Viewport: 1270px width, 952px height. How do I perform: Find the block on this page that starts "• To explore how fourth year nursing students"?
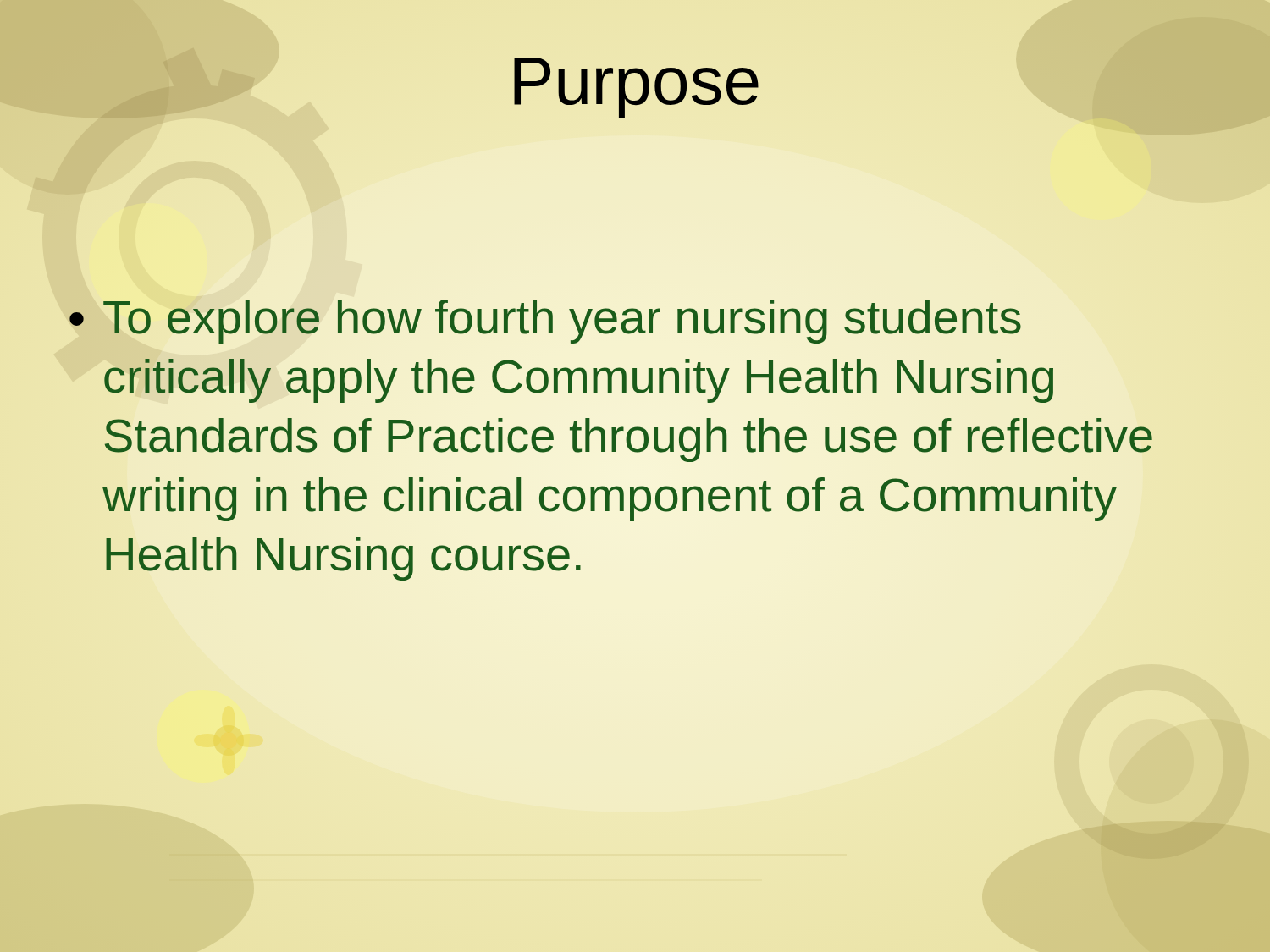pyautogui.click(x=618, y=436)
